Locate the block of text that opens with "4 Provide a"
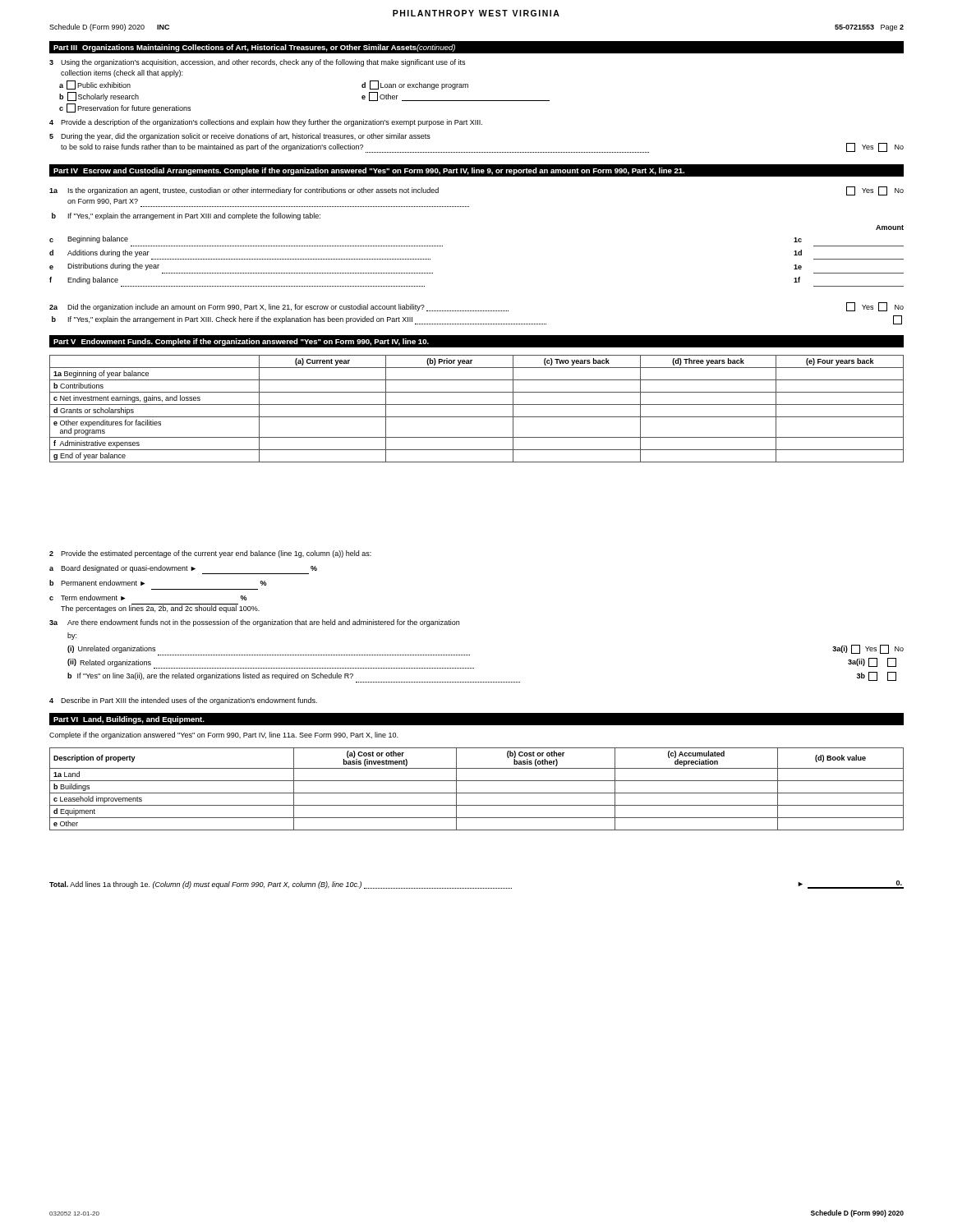Viewport: 953px width, 1232px height. click(476, 123)
